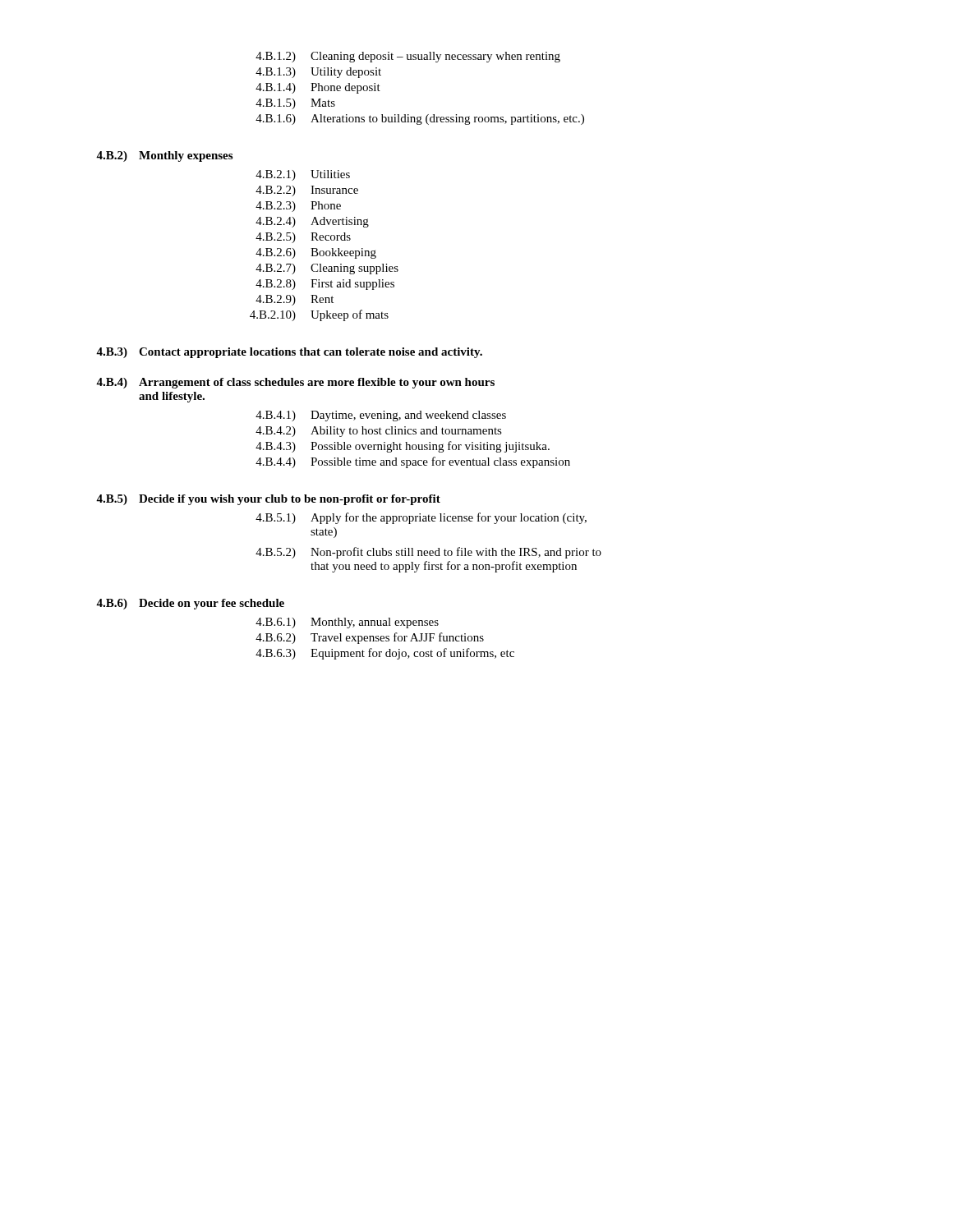
Task: Find "4.B.2.9) Rent" on this page
Action: click(295, 300)
